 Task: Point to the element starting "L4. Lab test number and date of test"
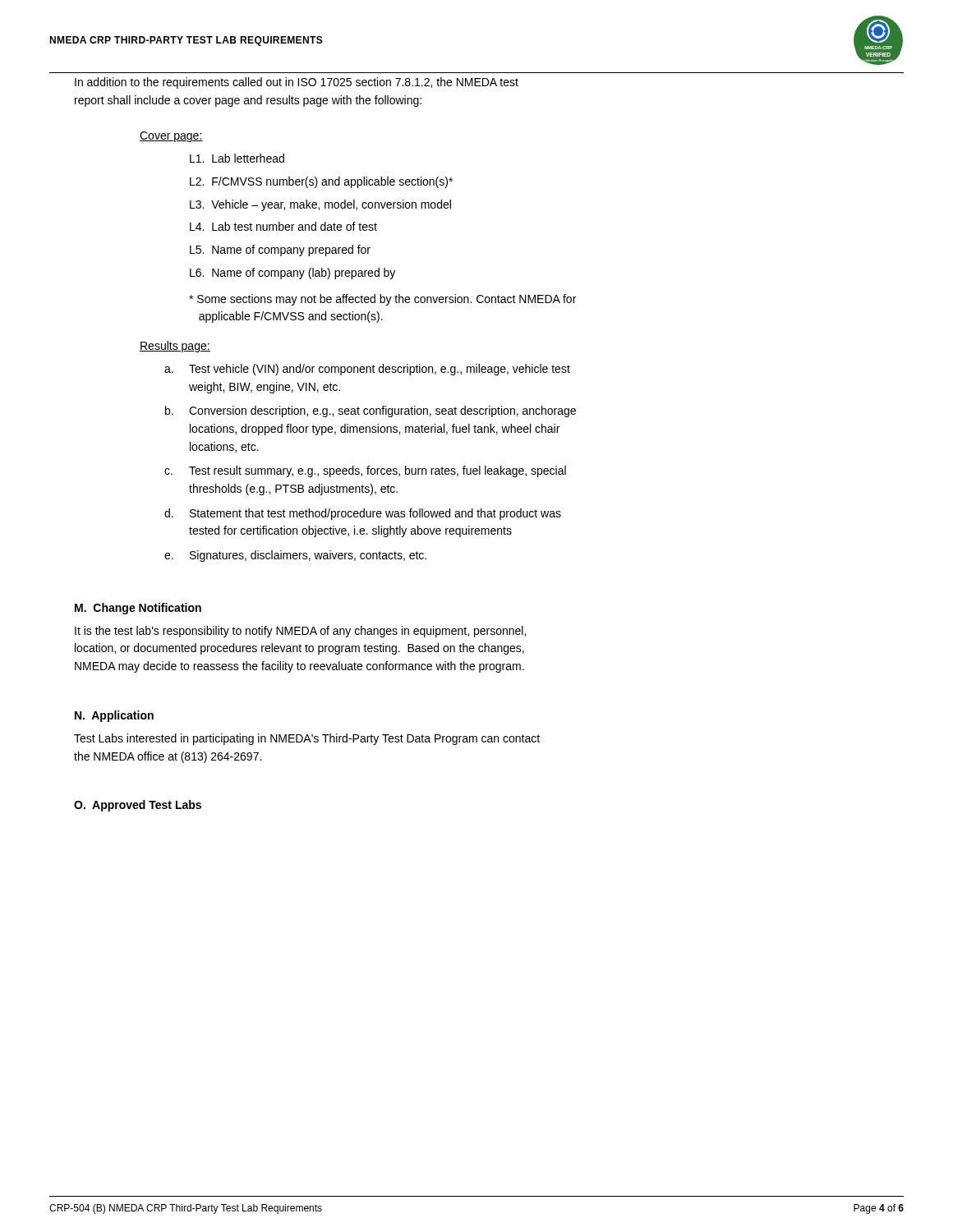pyautogui.click(x=283, y=227)
